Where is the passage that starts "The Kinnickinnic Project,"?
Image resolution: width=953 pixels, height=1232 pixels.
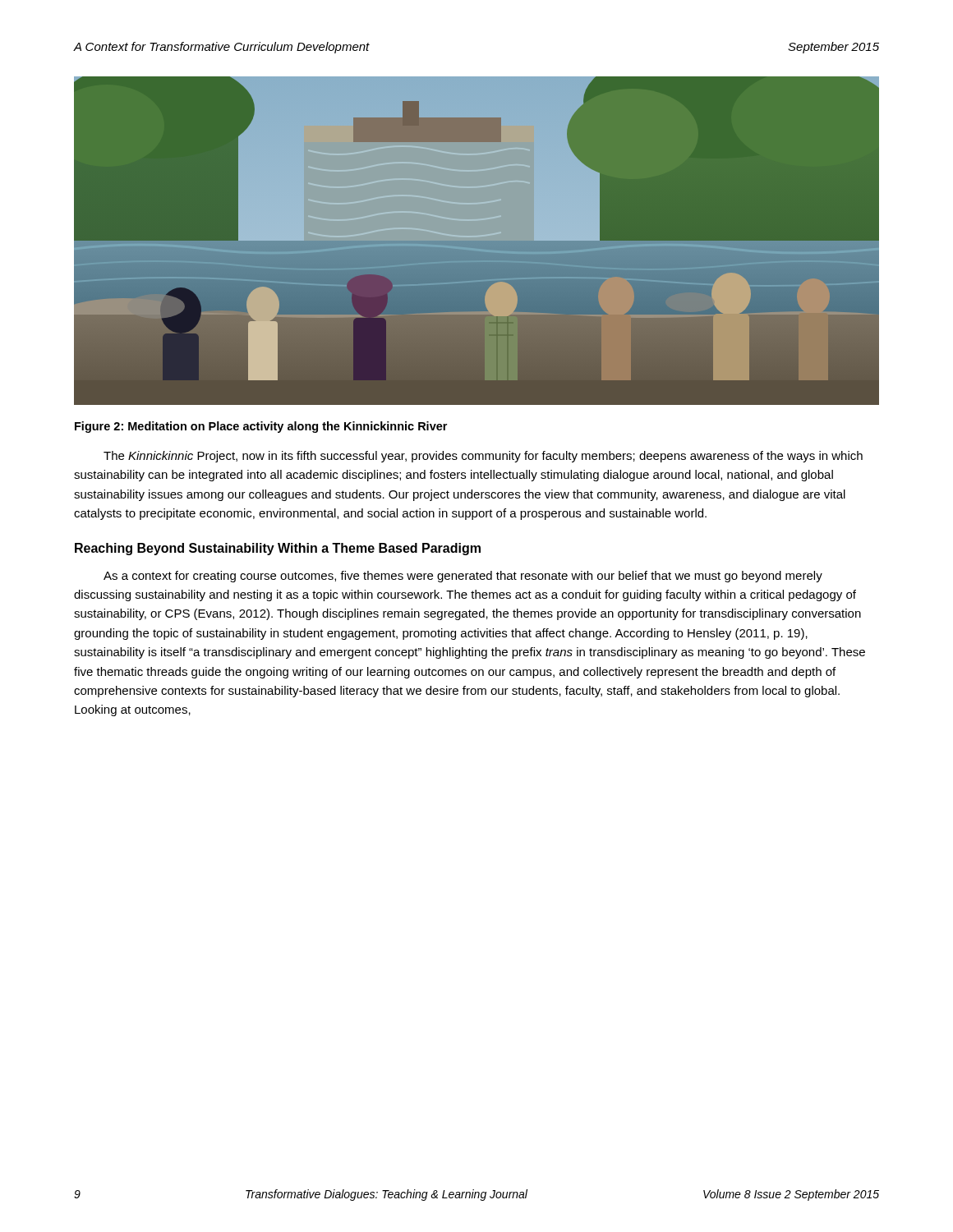469,484
